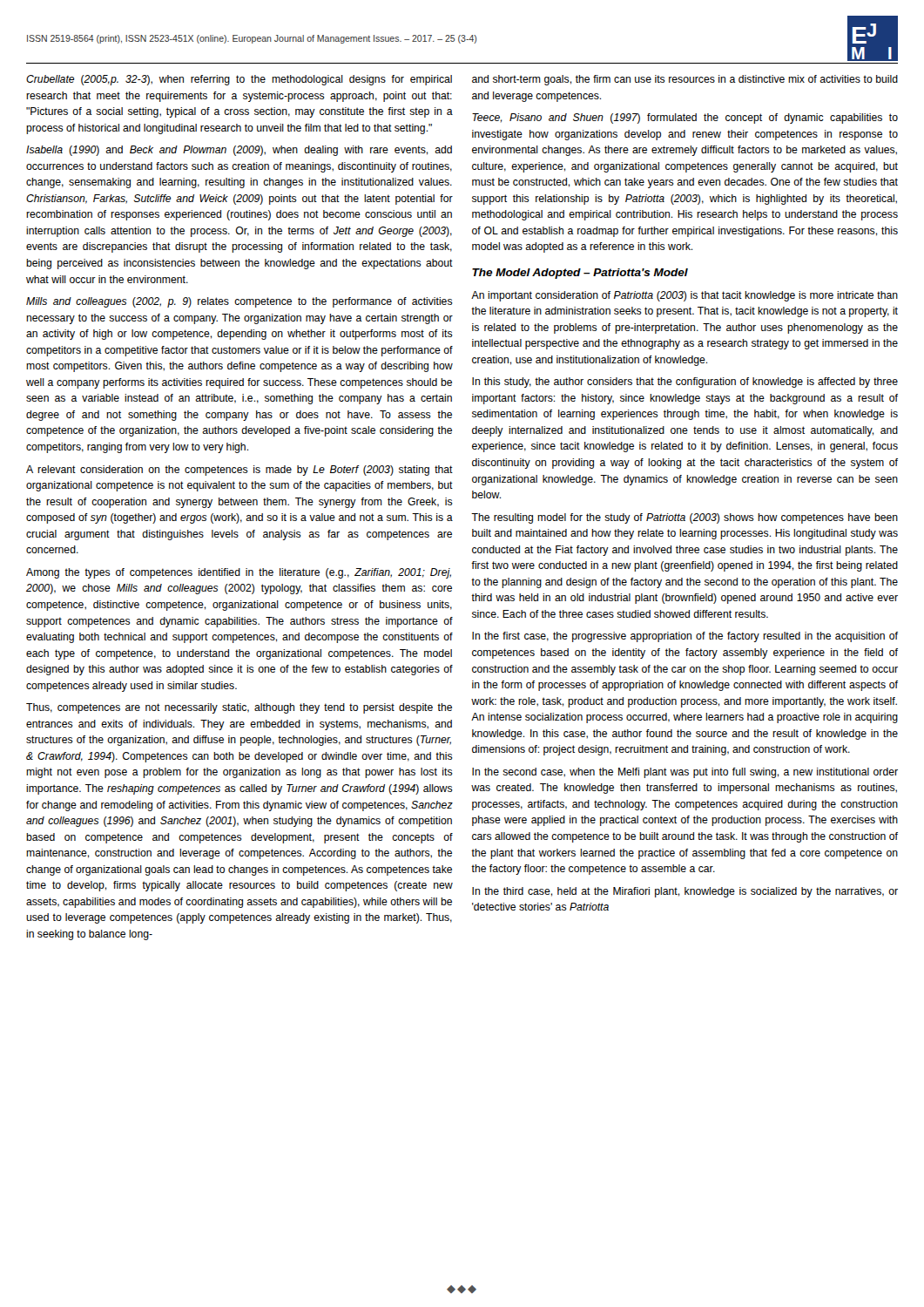The width and height of the screenshot is (924, 1307).
Task: Point to the block beginning "Teece, Pisano and Shuen (1997) formulated the"
Action: click(x=685, y=183)
